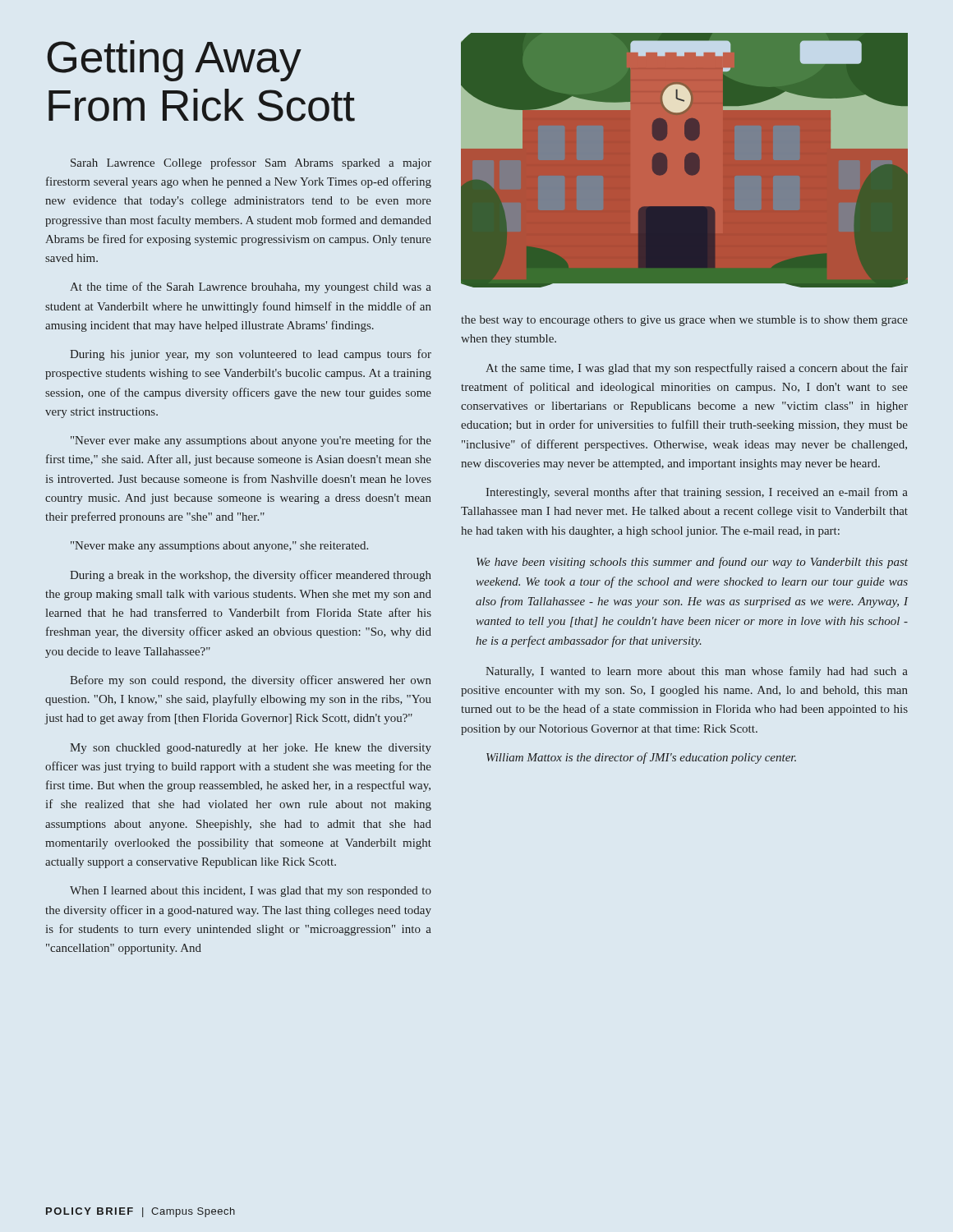The image size is (953, 1232).
Task: Locate the element starting ""Never ever make any assumptions about anyone"
Action: [x=238, y=478]
